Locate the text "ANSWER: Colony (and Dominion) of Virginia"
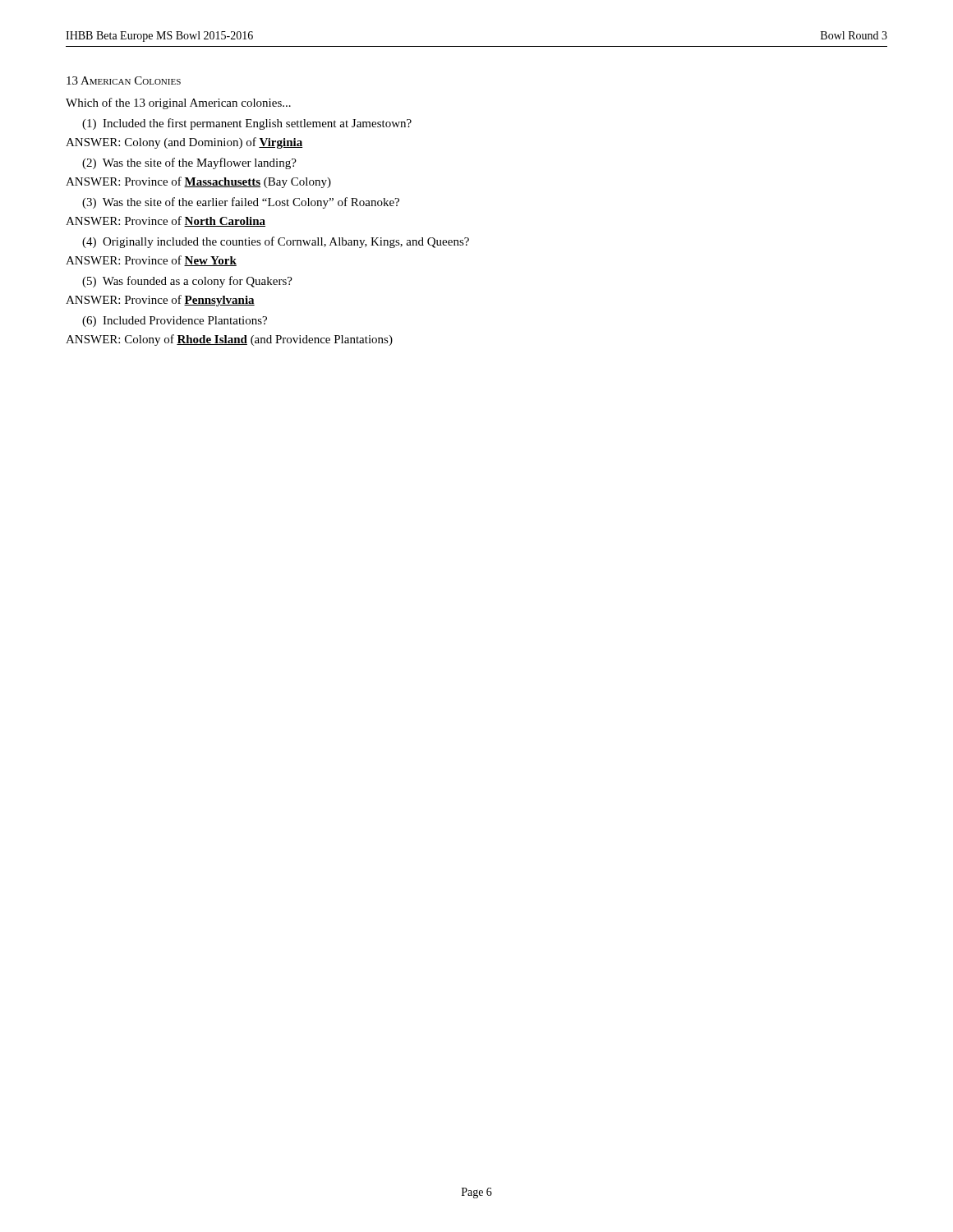 point(184,142)
